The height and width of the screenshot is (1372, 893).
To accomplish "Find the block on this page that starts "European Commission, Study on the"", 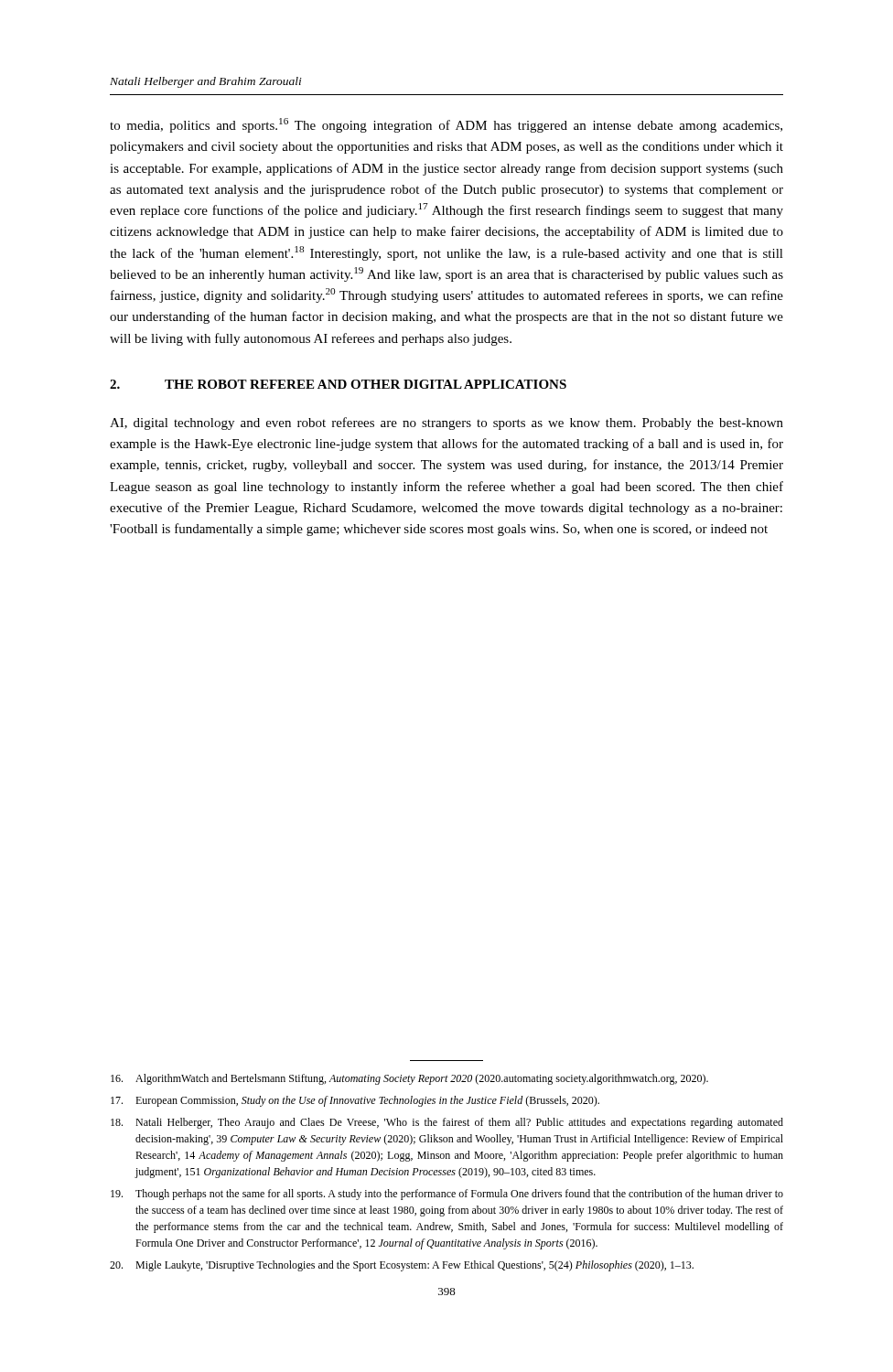I will (355, 1100).
